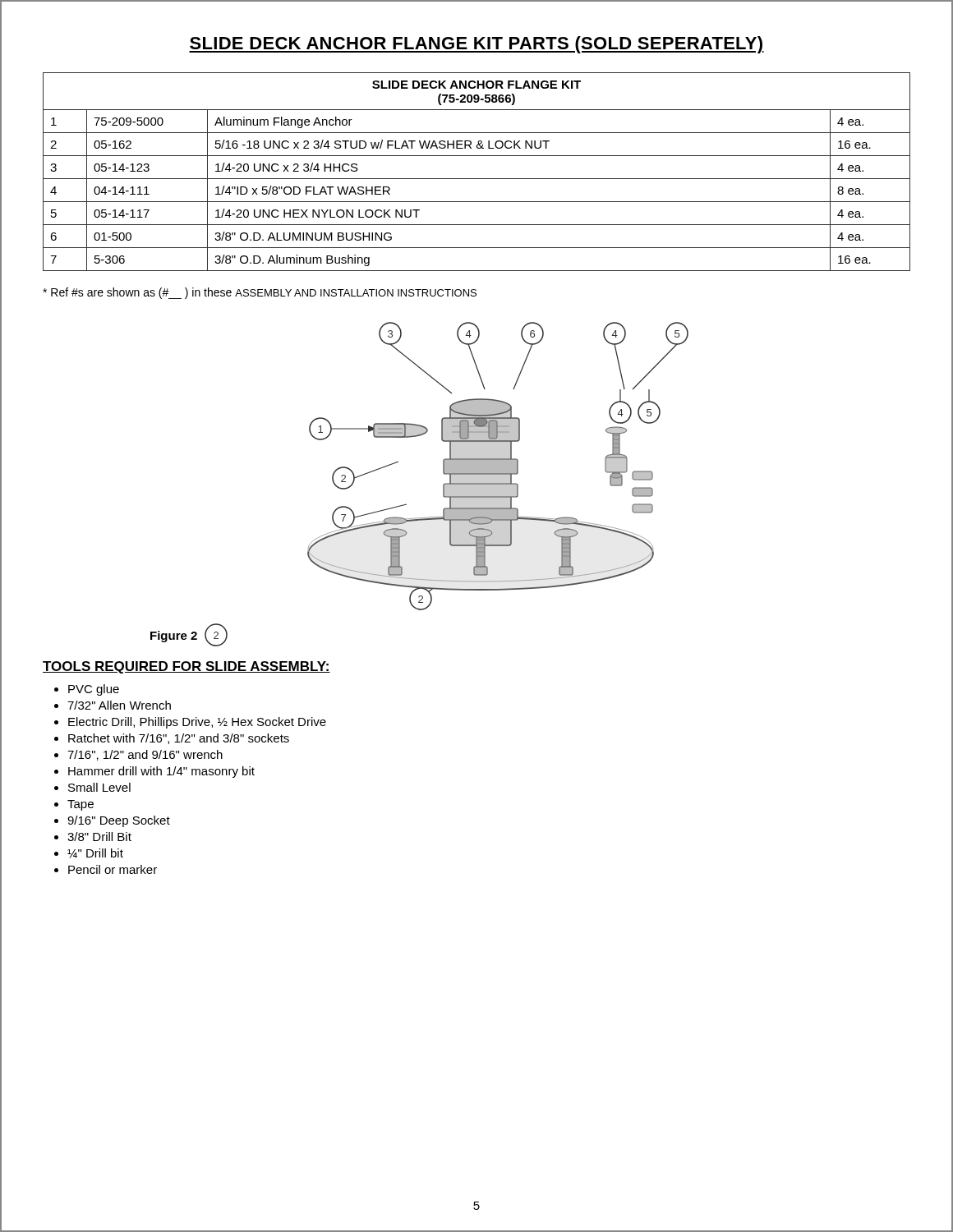Image resolution: width=953 pixels, height=1232 pixels.
Task: Find a section header
Action: tap(186, 667)
